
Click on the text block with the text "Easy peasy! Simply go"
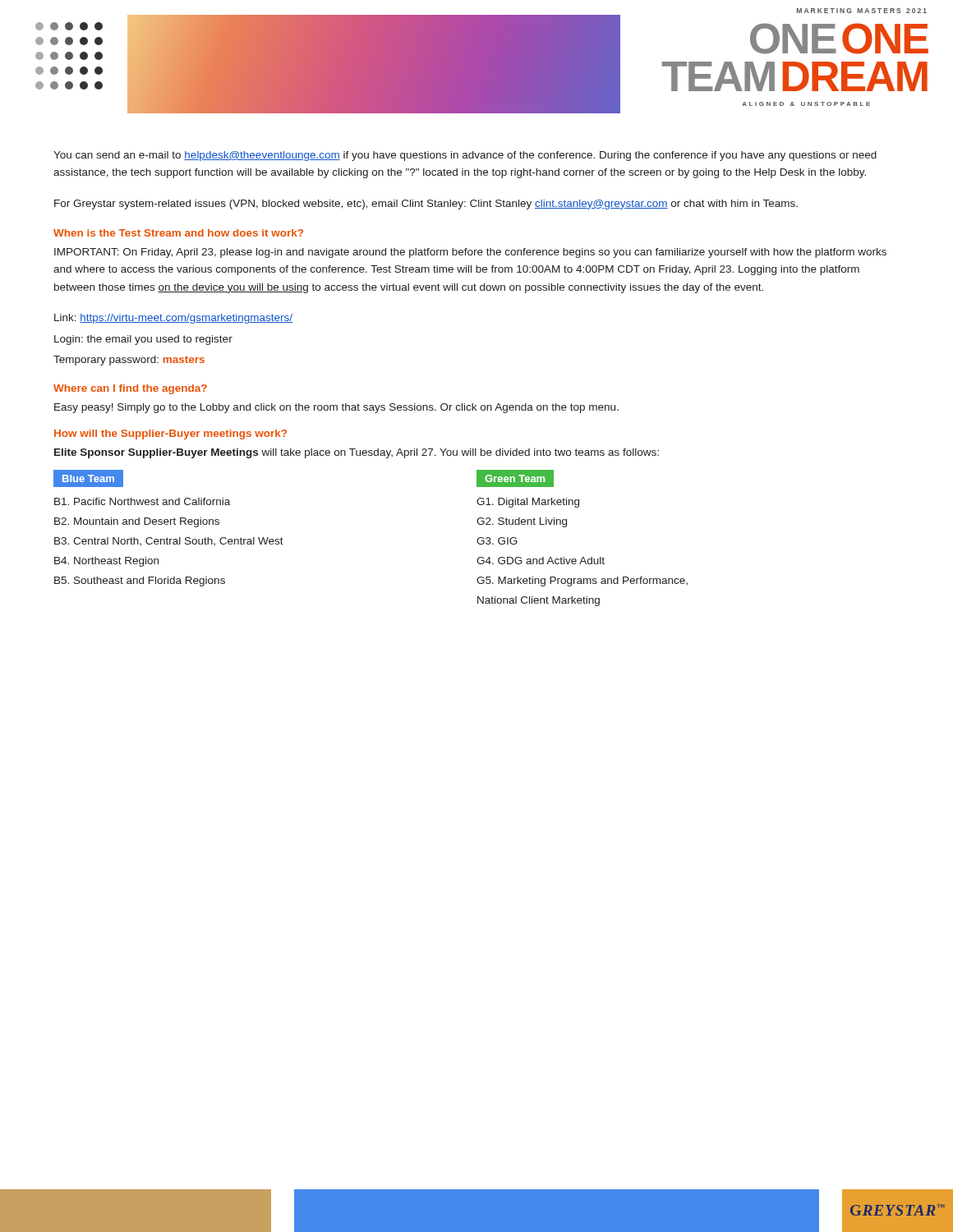(x=336, y=407)
